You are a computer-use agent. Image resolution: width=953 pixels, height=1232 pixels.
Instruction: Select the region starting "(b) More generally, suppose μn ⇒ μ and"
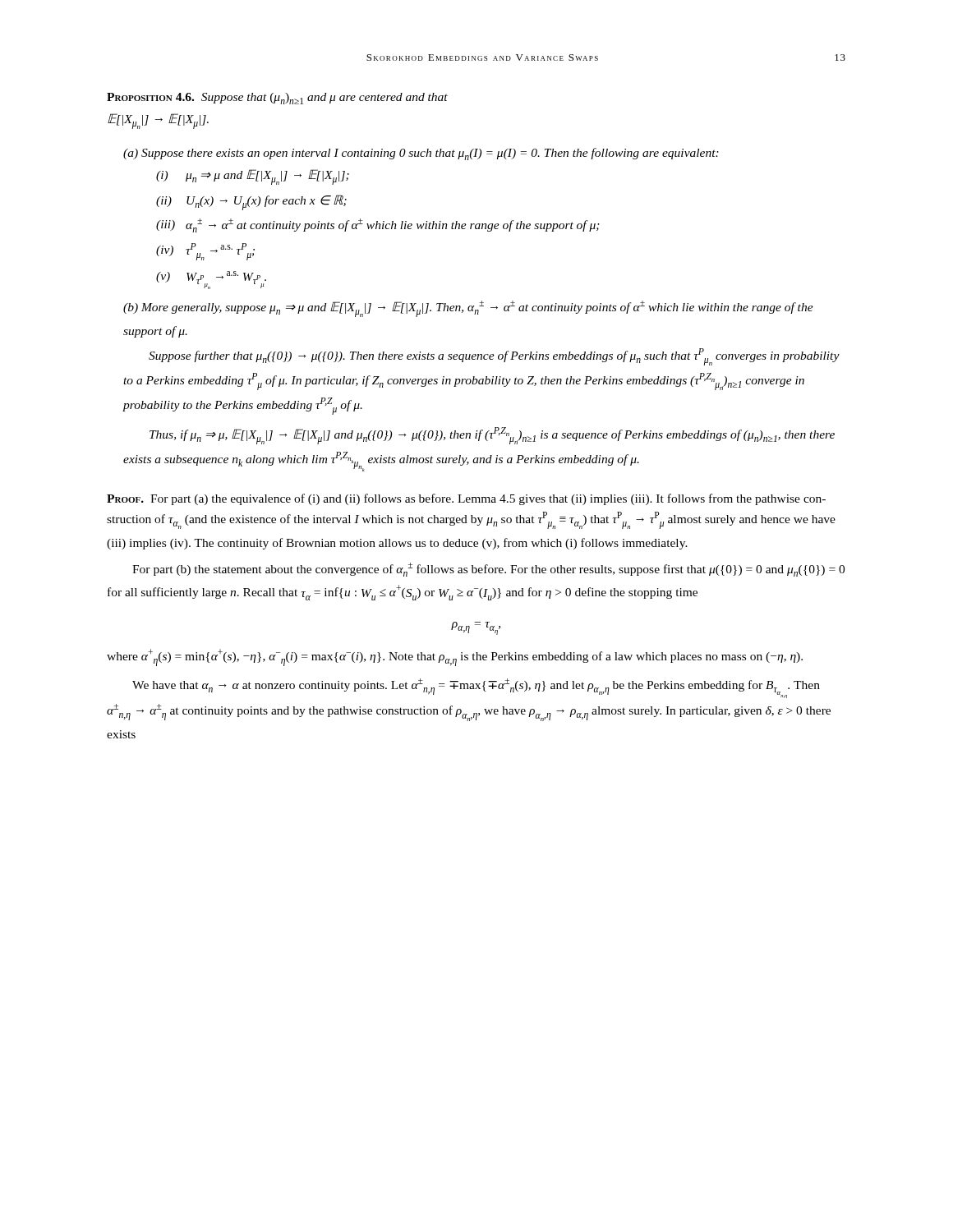[x=485, y=386]
